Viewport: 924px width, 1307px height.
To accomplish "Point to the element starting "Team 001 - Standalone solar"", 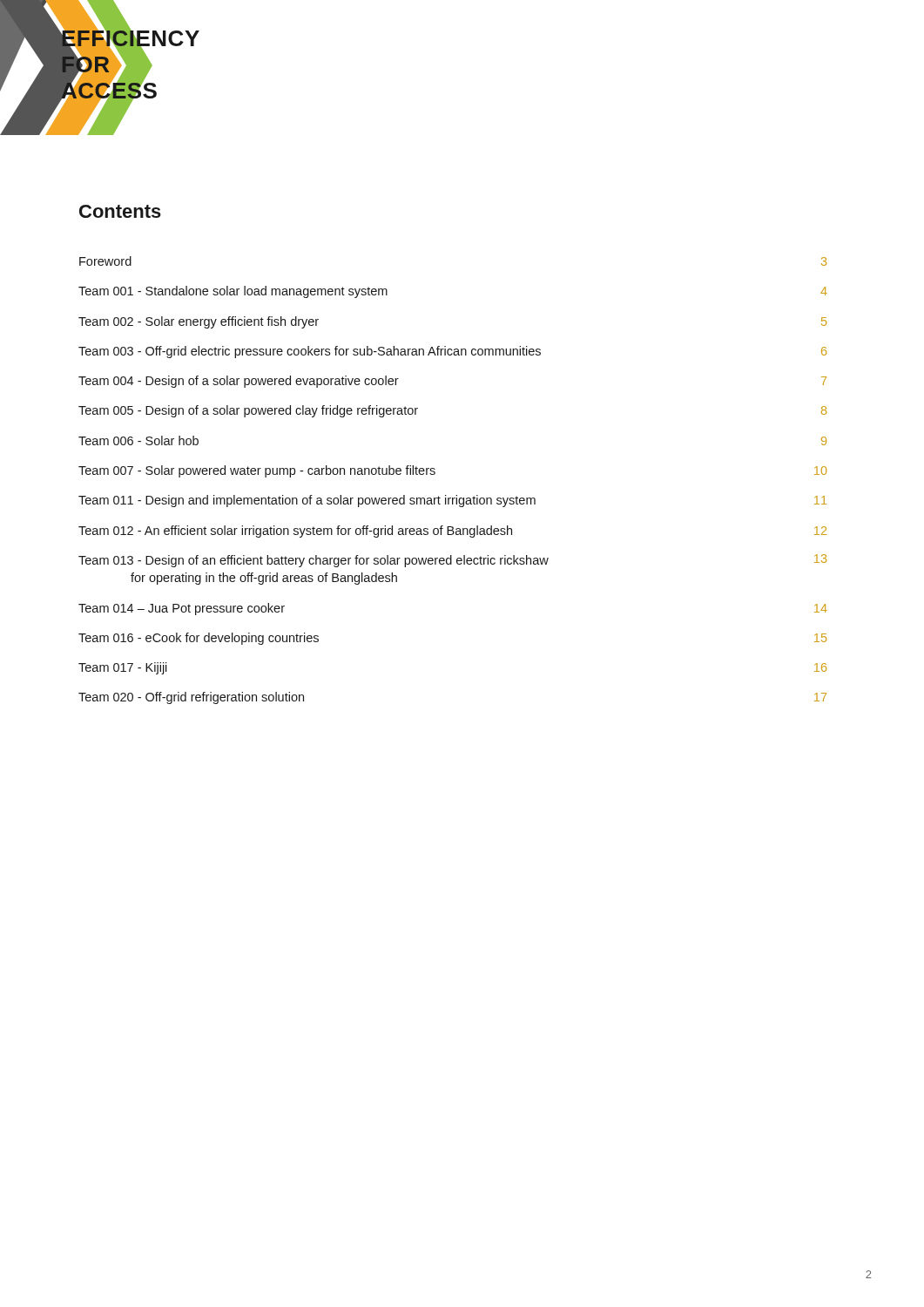I will tap(234, 291).
